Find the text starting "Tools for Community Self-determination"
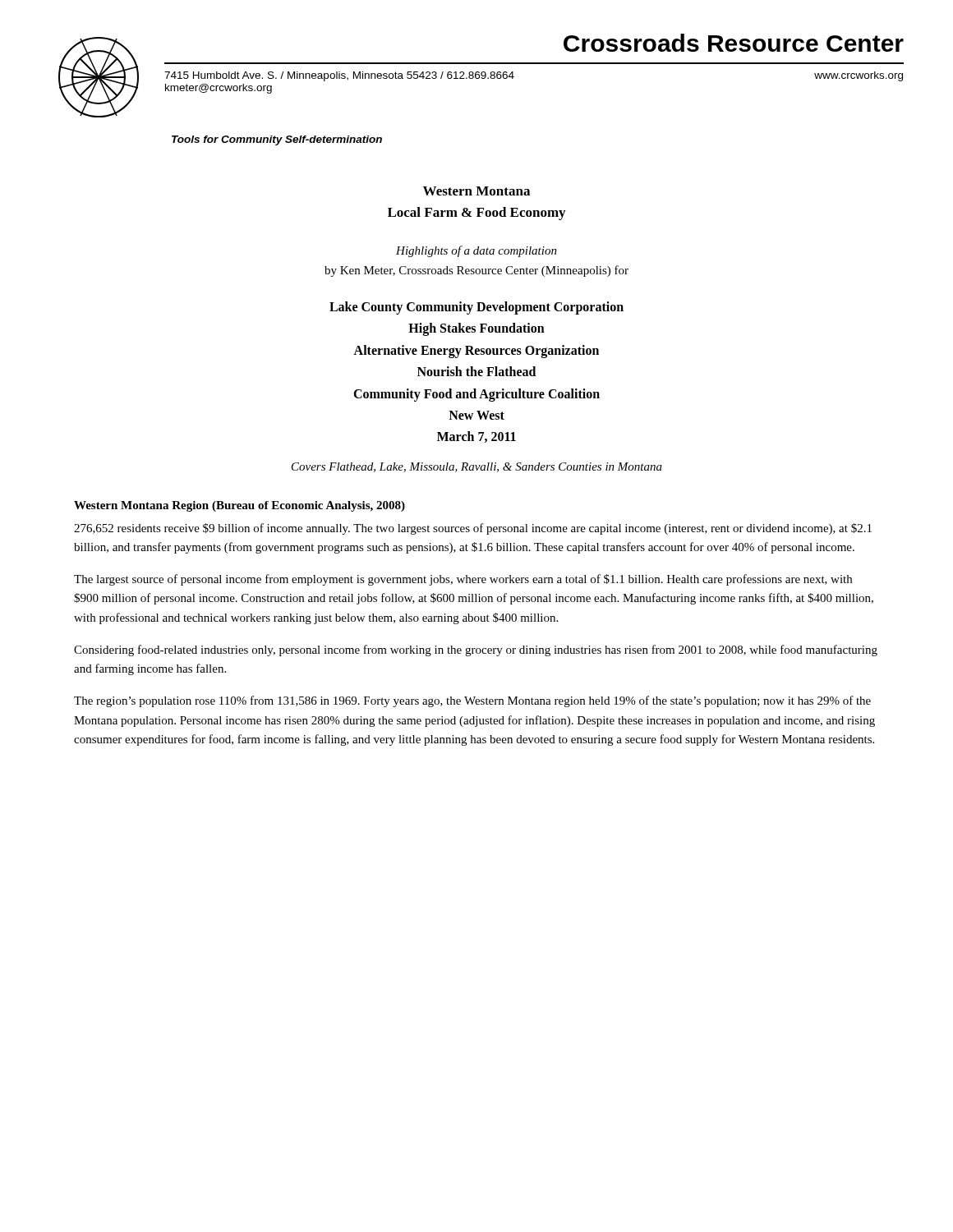This screenshot has width=953, height=1232. click(277, 139)
